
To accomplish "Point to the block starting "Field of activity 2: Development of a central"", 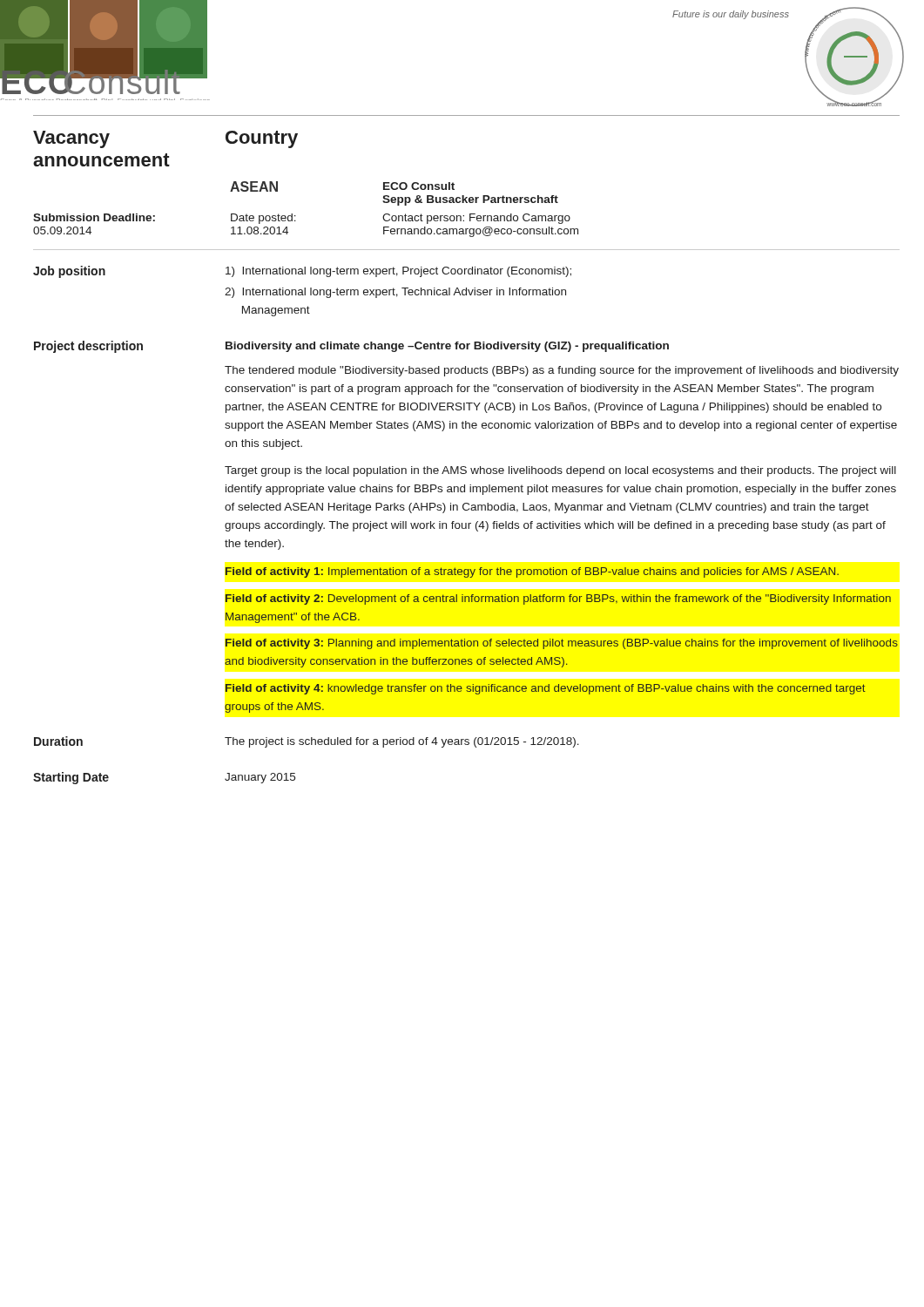I will (x=558, y=607).
